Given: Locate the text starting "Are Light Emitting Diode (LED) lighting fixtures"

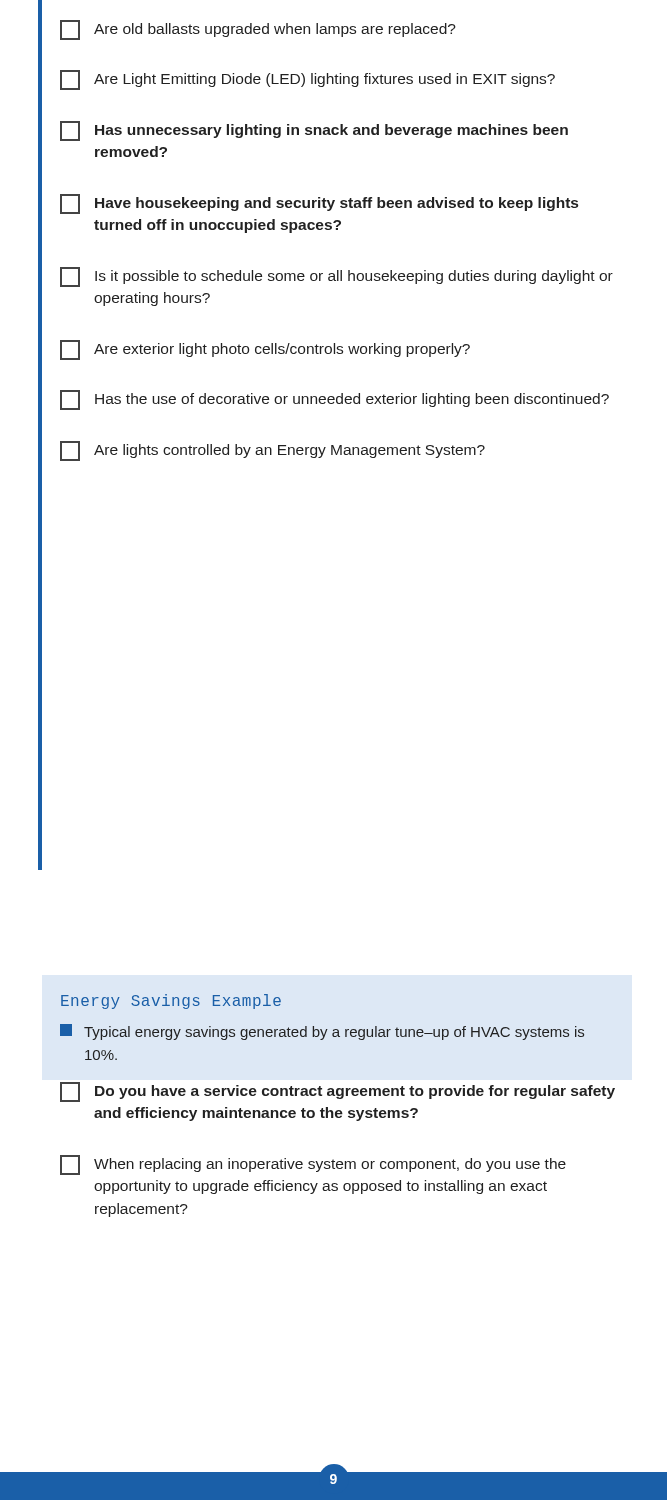Looking at the screenshot, I should point(308,80).
